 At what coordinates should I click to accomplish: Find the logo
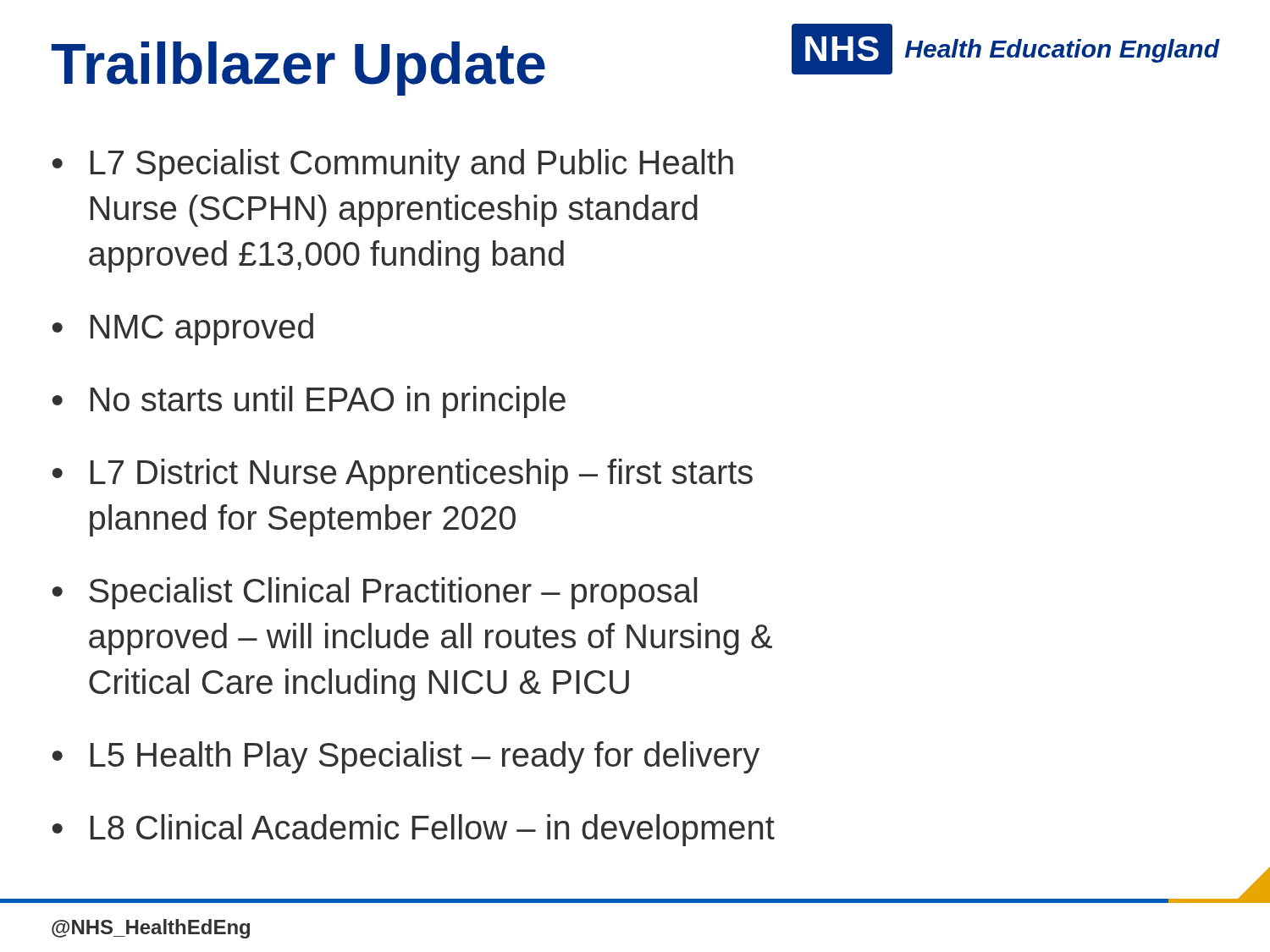pyautogui.click(x=1005, y=49)
